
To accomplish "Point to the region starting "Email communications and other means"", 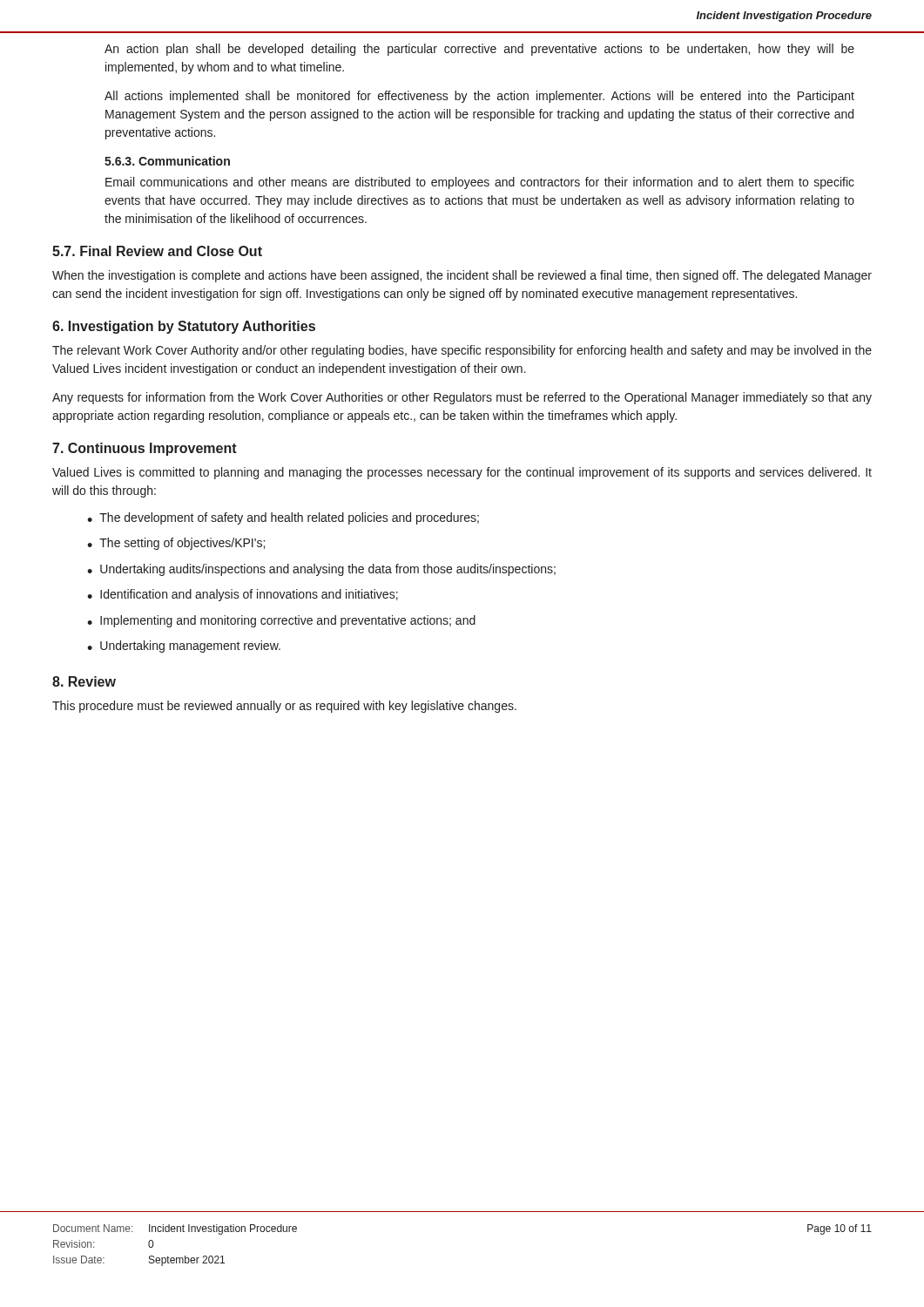I will (479, 200).
